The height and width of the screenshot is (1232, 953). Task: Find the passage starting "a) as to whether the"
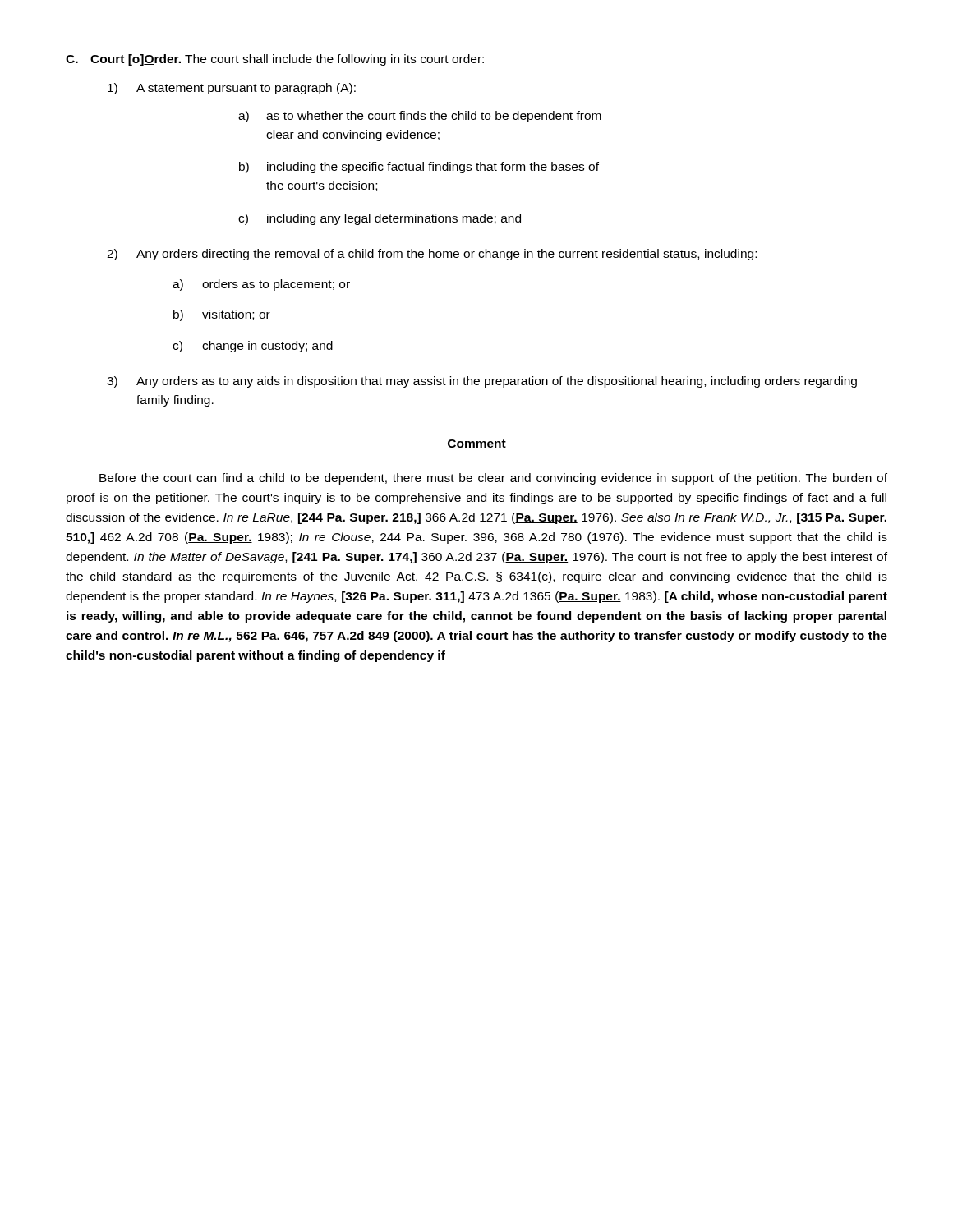[425, 125]
